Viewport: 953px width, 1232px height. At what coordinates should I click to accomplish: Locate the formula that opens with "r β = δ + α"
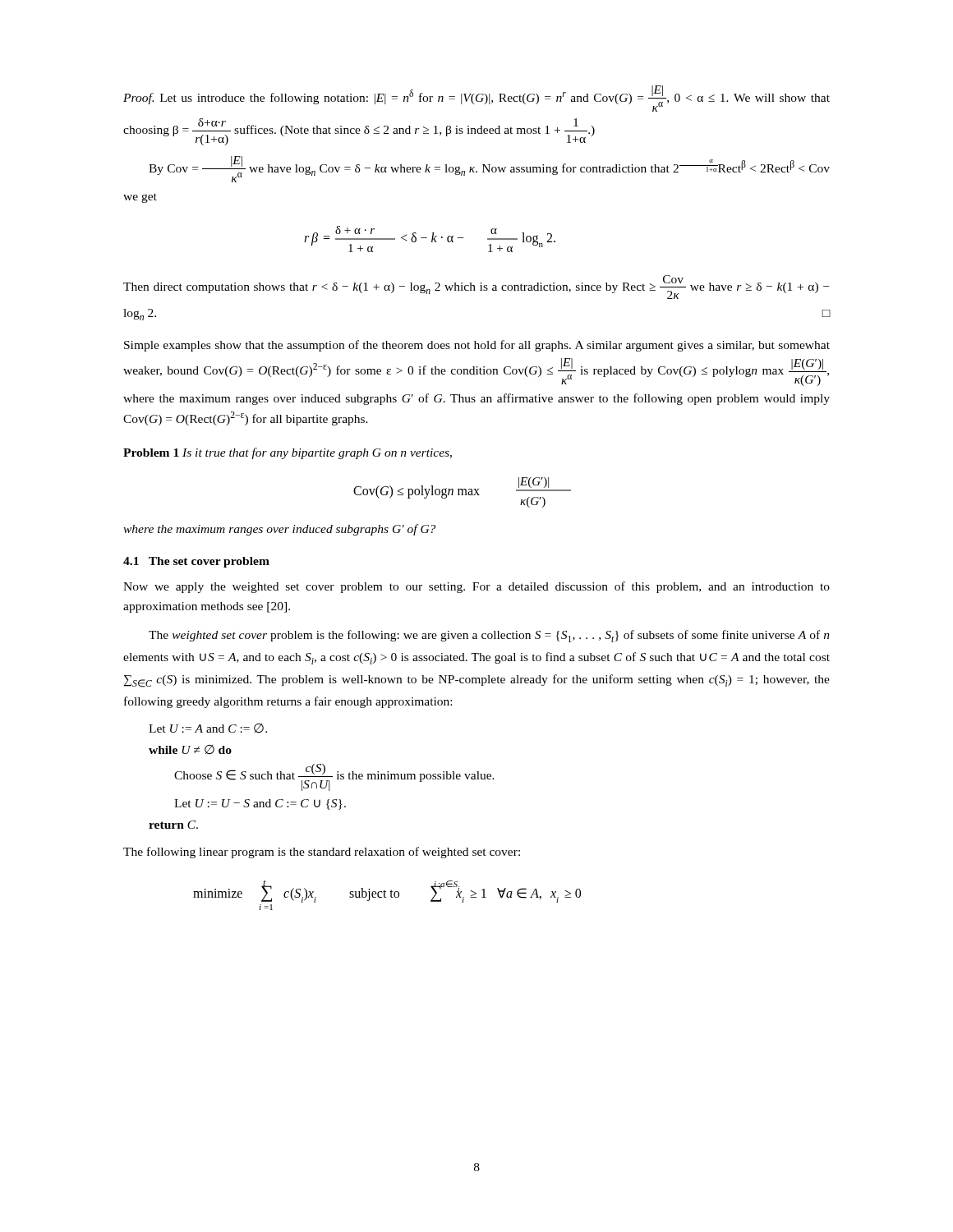(x=476, y=239)
